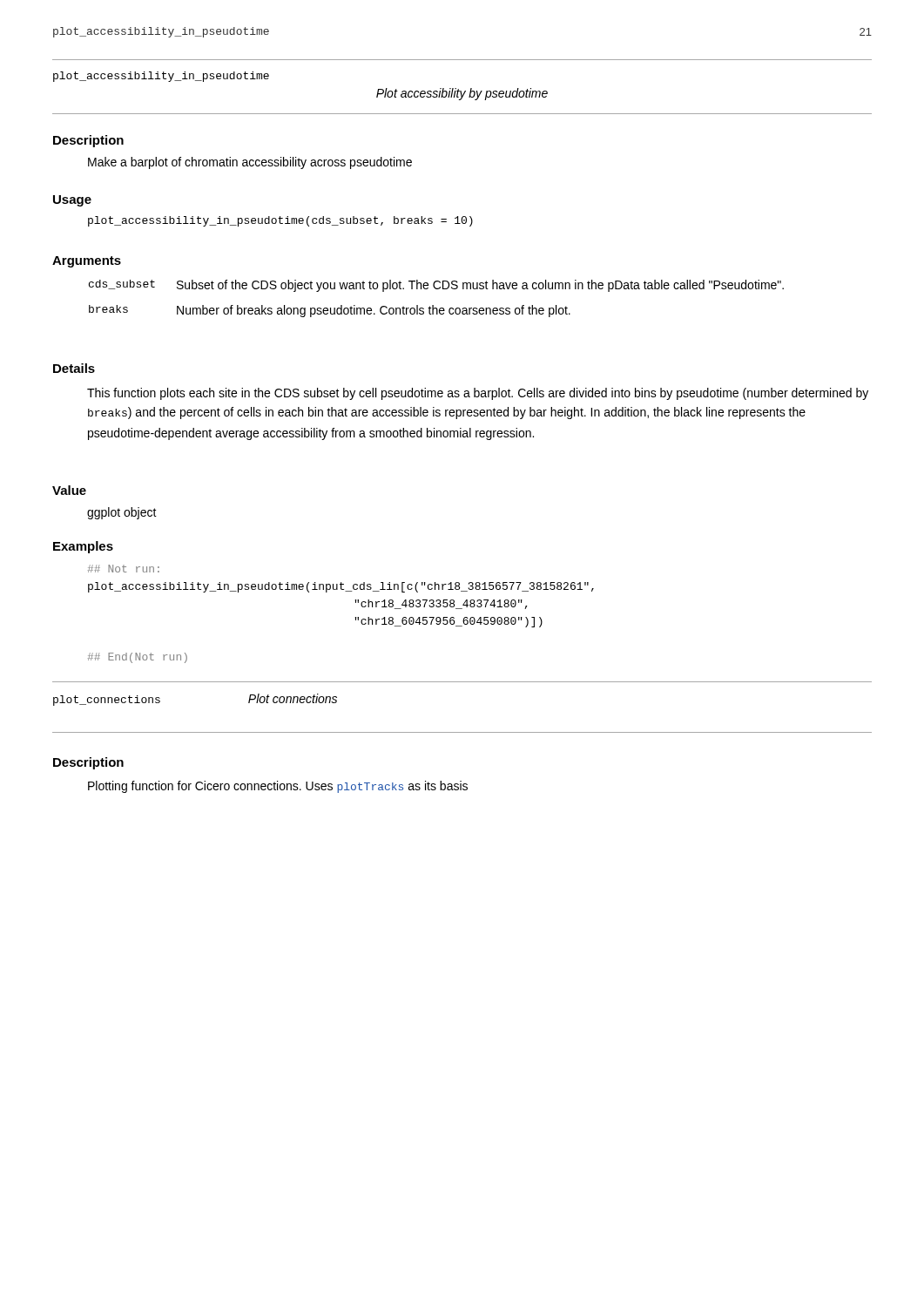Click on the text that reads "Make a barplot of chromatin accessibility across pseudotime"
Screen dimensions: 1307x924
[250, 162]
